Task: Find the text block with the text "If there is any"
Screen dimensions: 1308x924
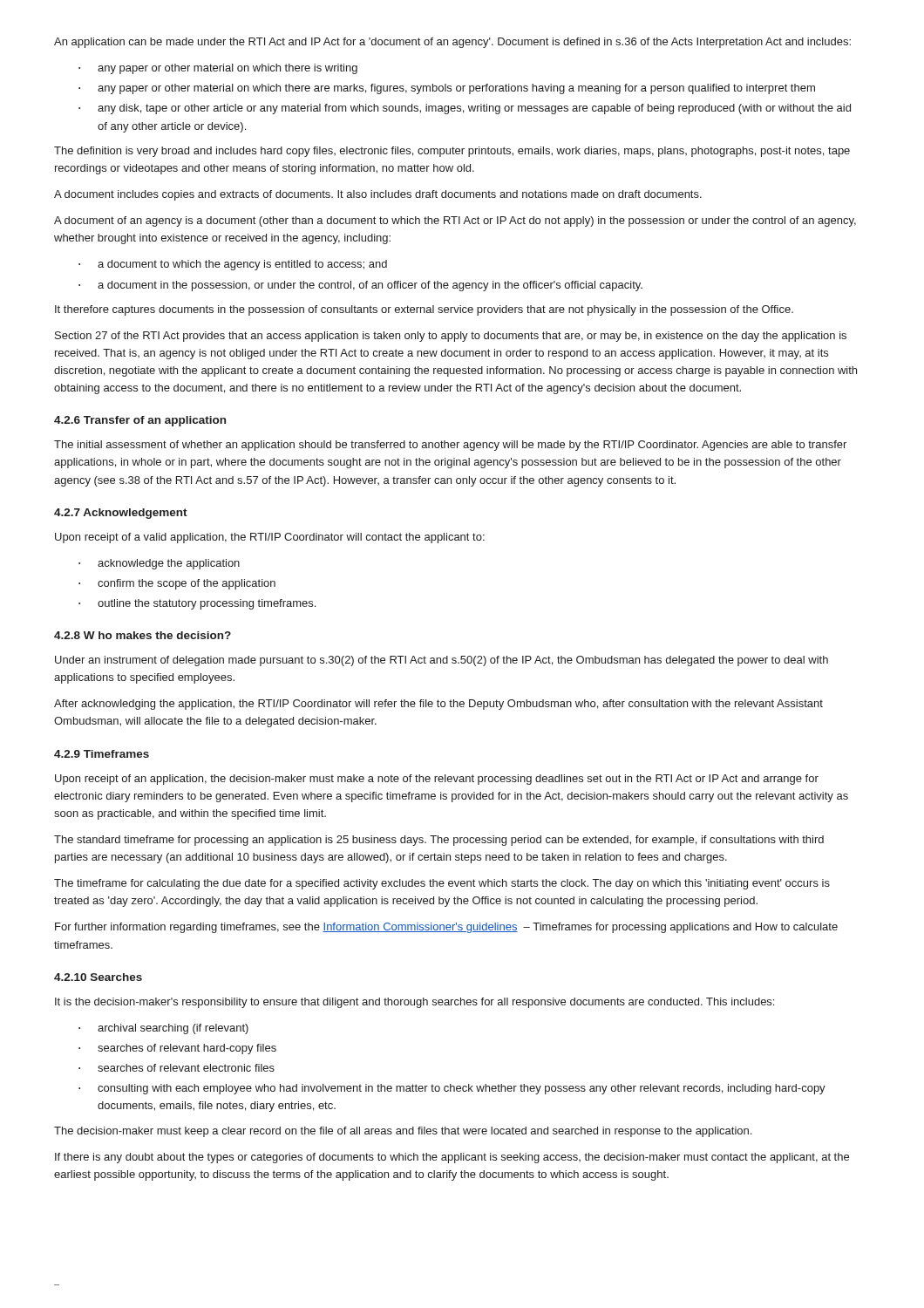Action: [x=452, y=1165]
